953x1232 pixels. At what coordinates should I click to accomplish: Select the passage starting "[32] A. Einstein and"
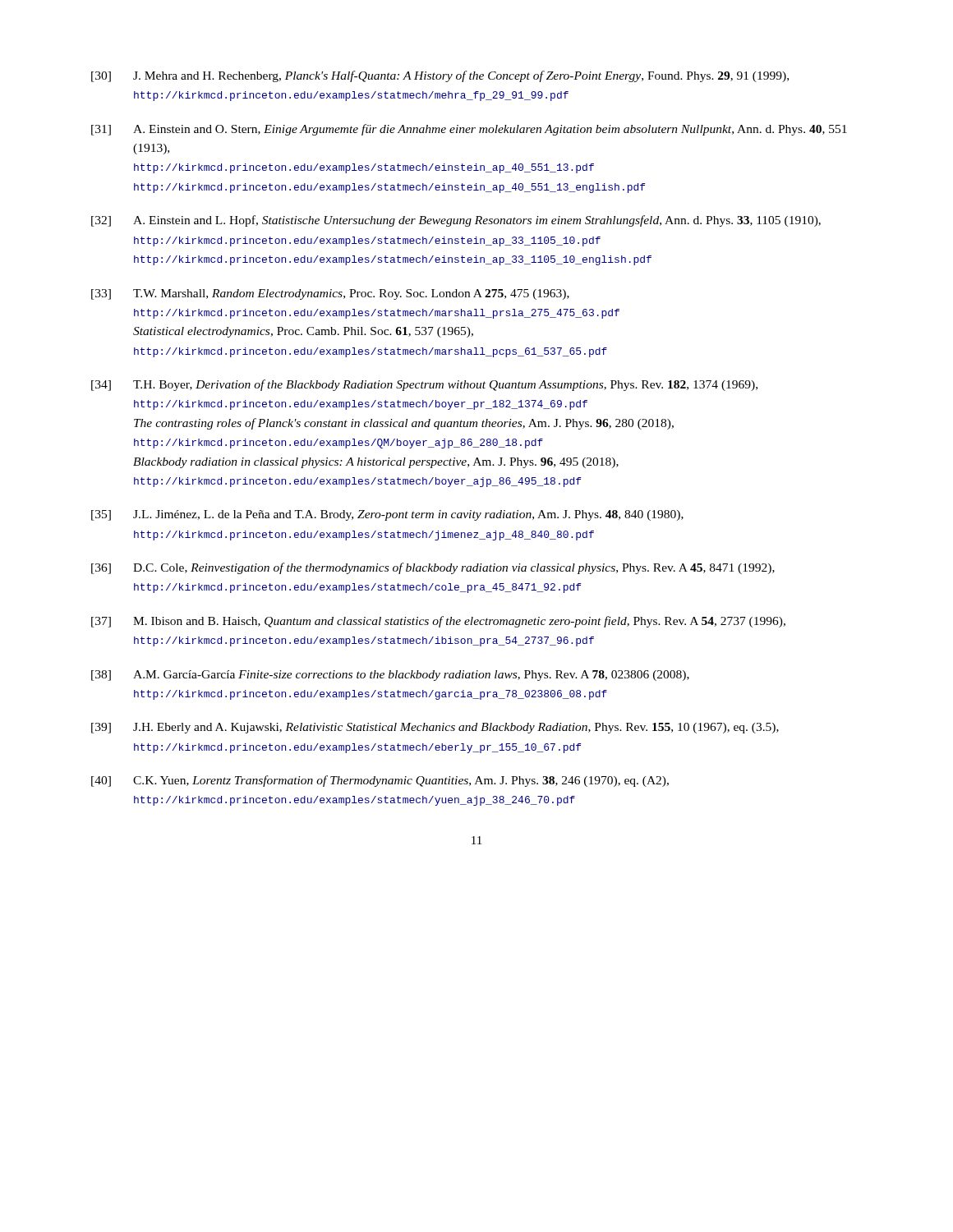pyautogui.click(x=476, y=239)
